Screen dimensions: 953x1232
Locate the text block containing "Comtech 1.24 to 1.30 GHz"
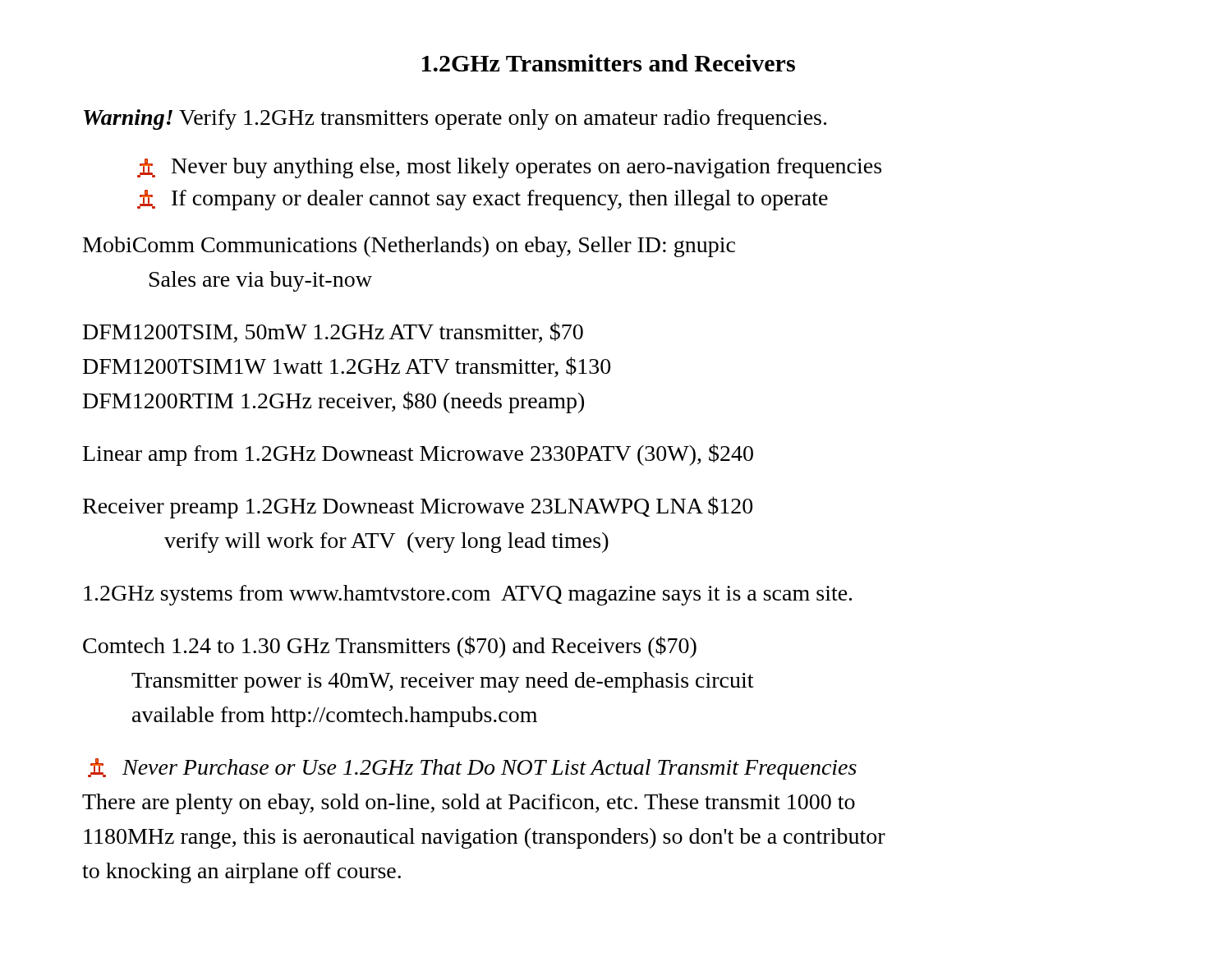(x=418, y=680)
